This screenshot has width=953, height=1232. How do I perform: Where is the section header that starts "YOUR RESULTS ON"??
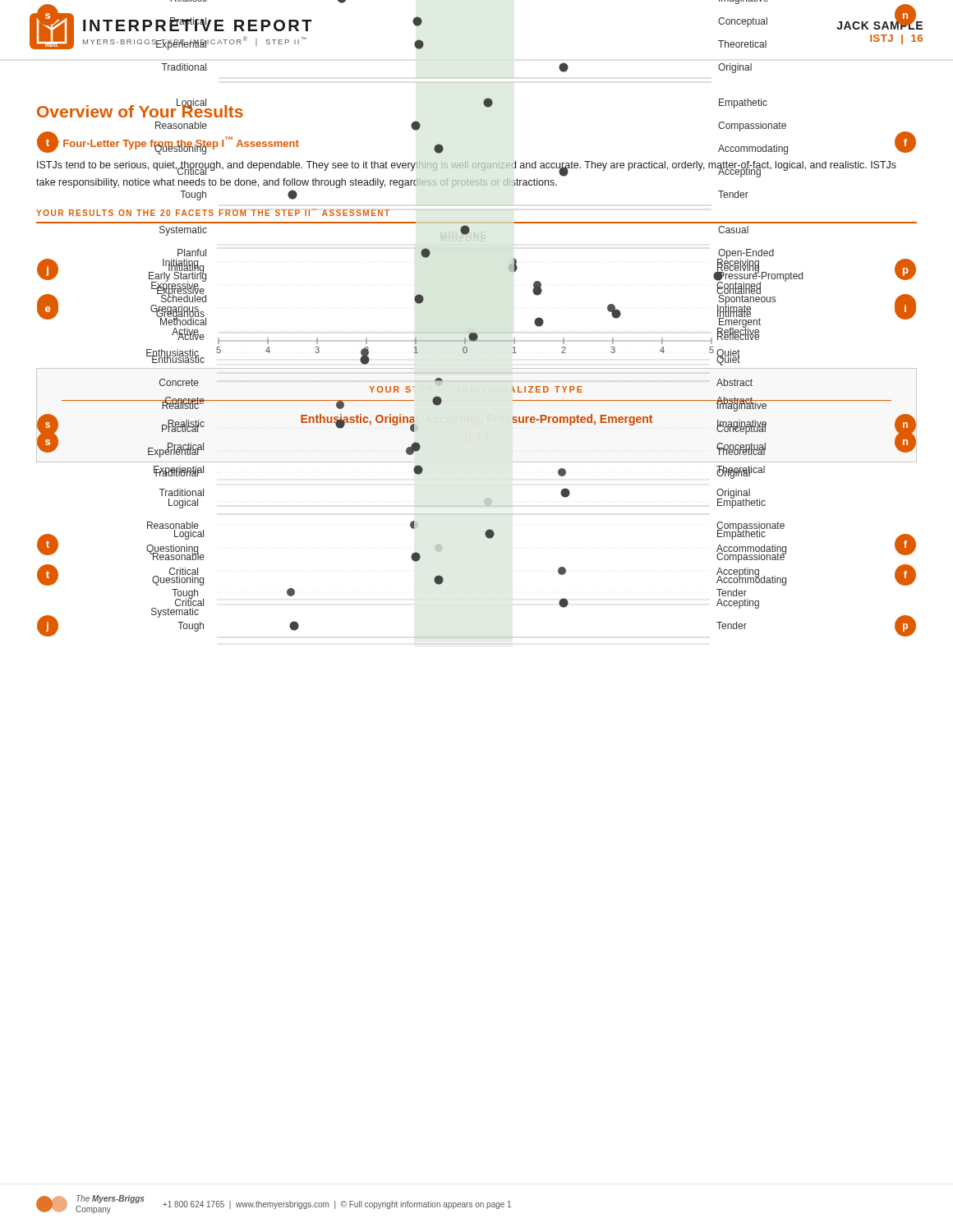click(x=213, y=213)
